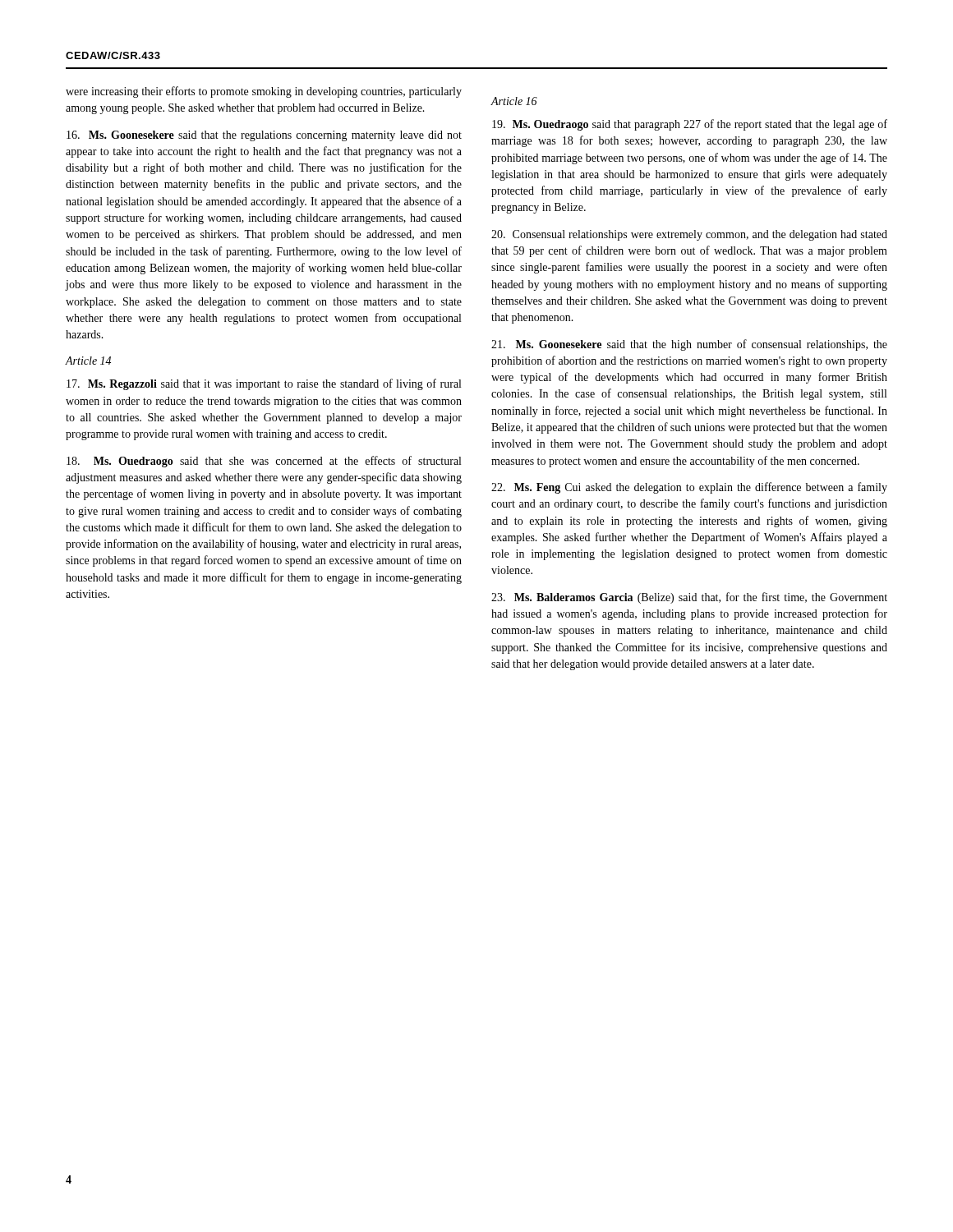Viewport: 953px width, 1232px height.
Task: Locate the text block that says "were increasing their efforts to promote smoking"
Action: (264, 100)
